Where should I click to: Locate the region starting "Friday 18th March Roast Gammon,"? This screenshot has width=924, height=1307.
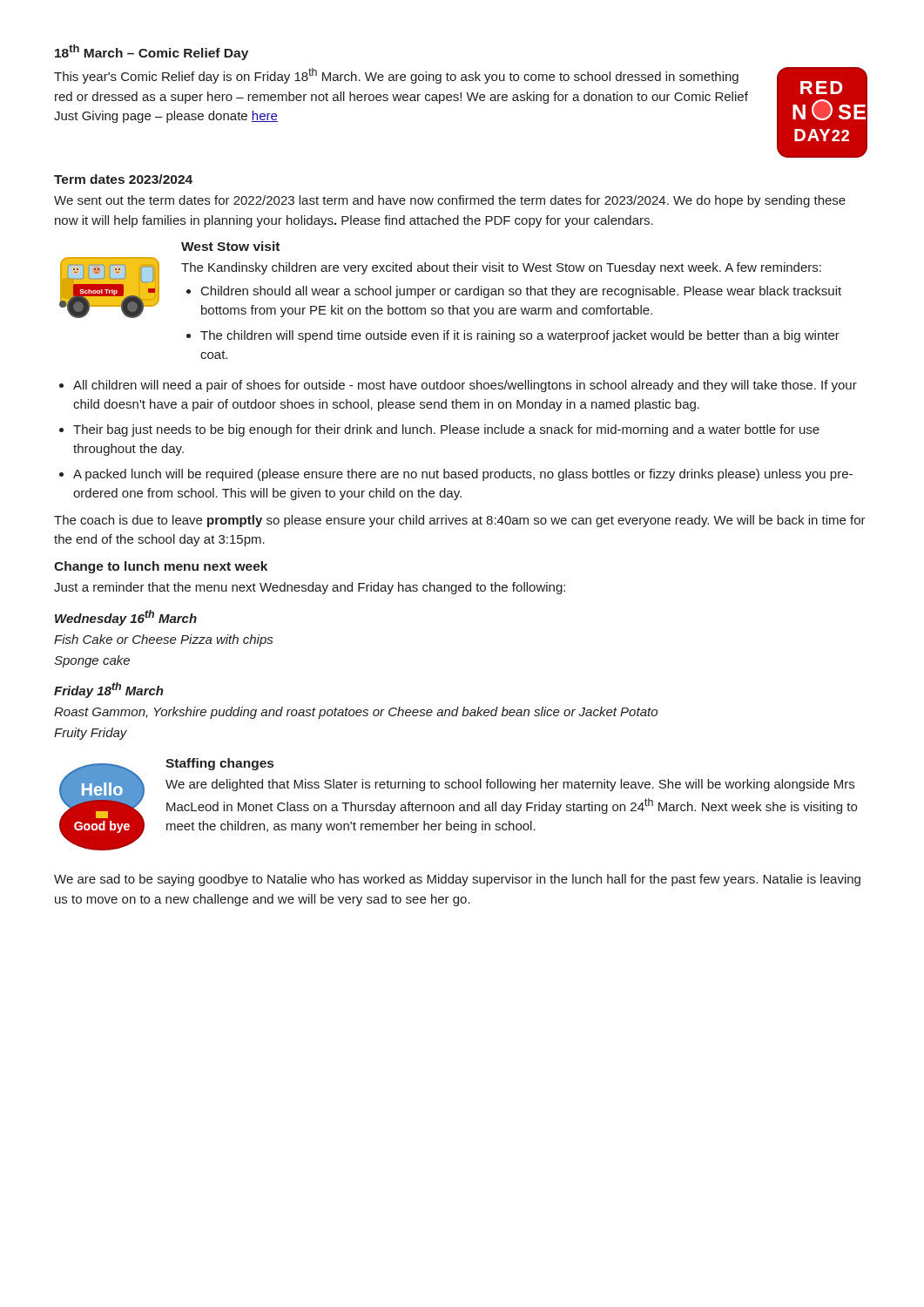(x=356, y=710)
